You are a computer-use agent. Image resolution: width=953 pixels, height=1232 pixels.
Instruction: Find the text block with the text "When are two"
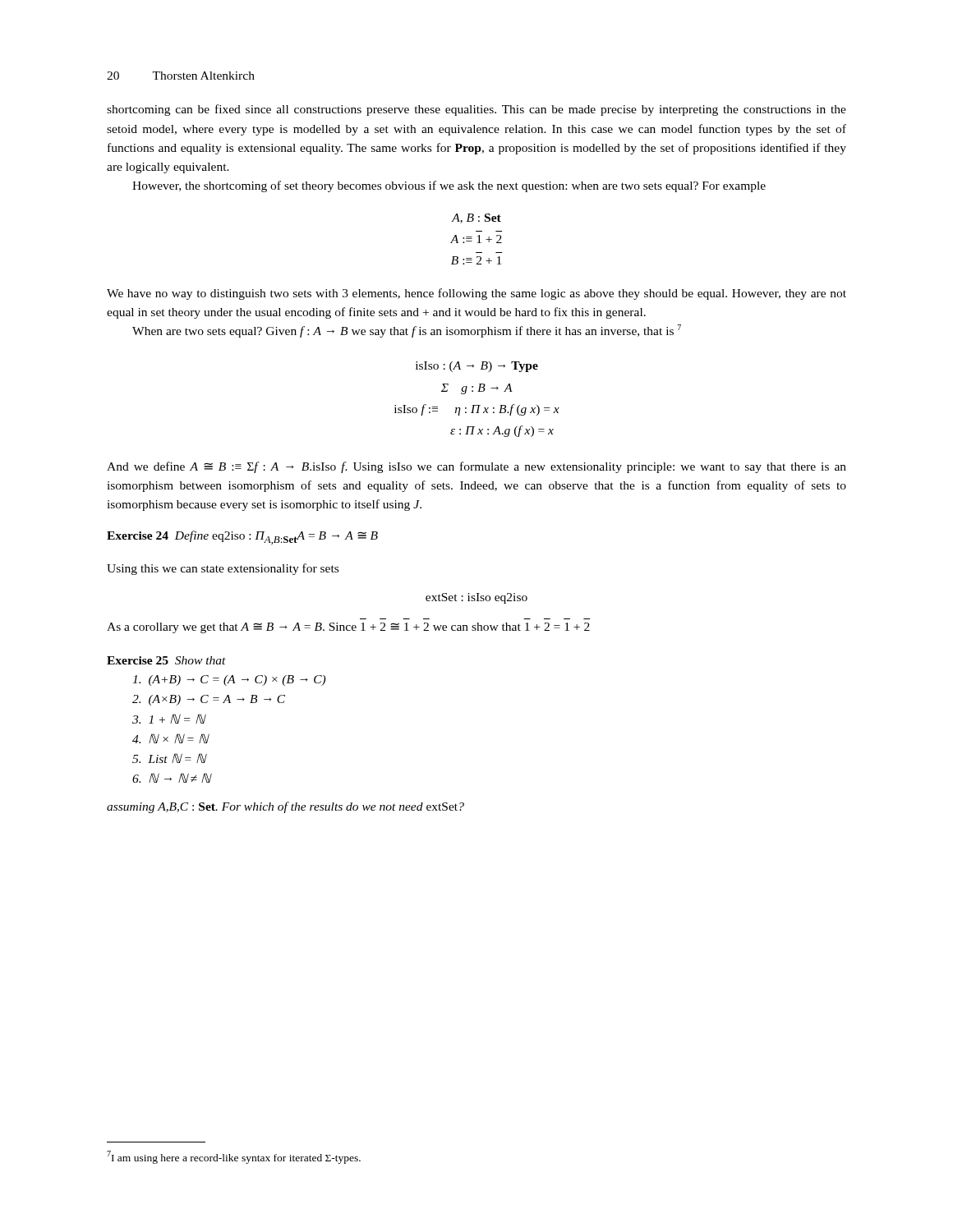pos(476,331)
